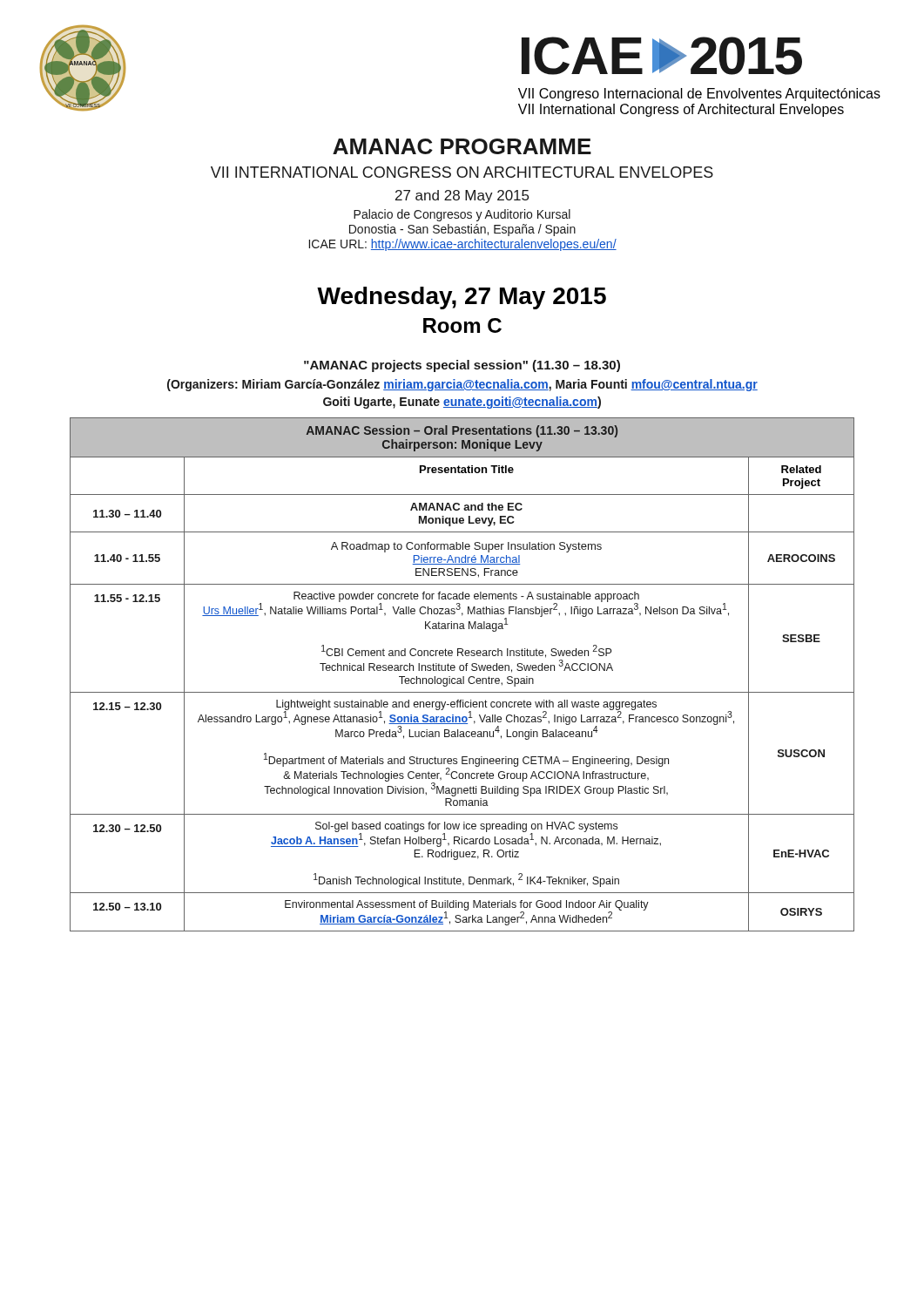
Task: Locate the text block starting "(Organizers: Miriam García-González"
Action: (x=462, y=384)
